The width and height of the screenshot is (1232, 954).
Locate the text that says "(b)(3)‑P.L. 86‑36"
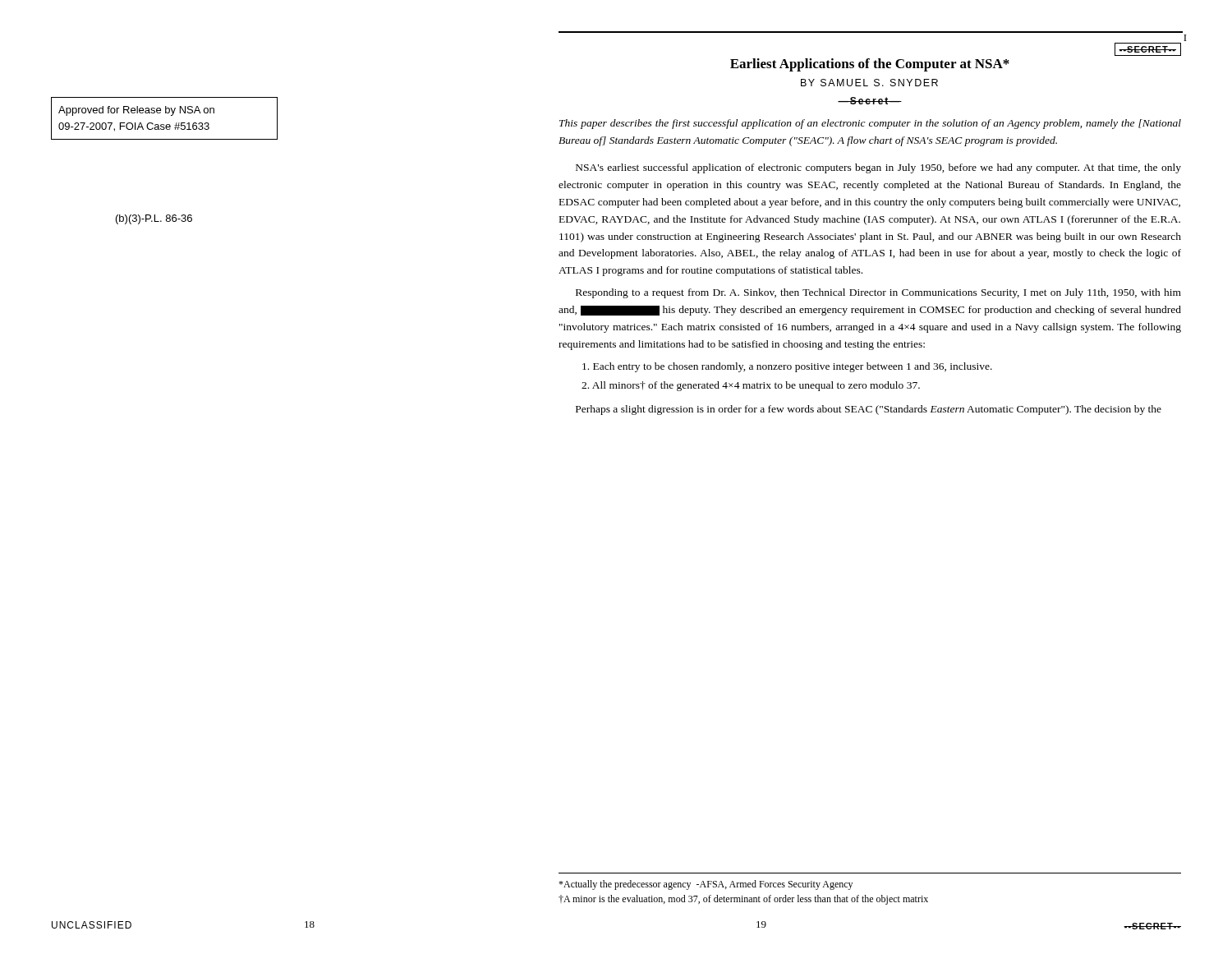pyautogui.click(x=154, y=218)
